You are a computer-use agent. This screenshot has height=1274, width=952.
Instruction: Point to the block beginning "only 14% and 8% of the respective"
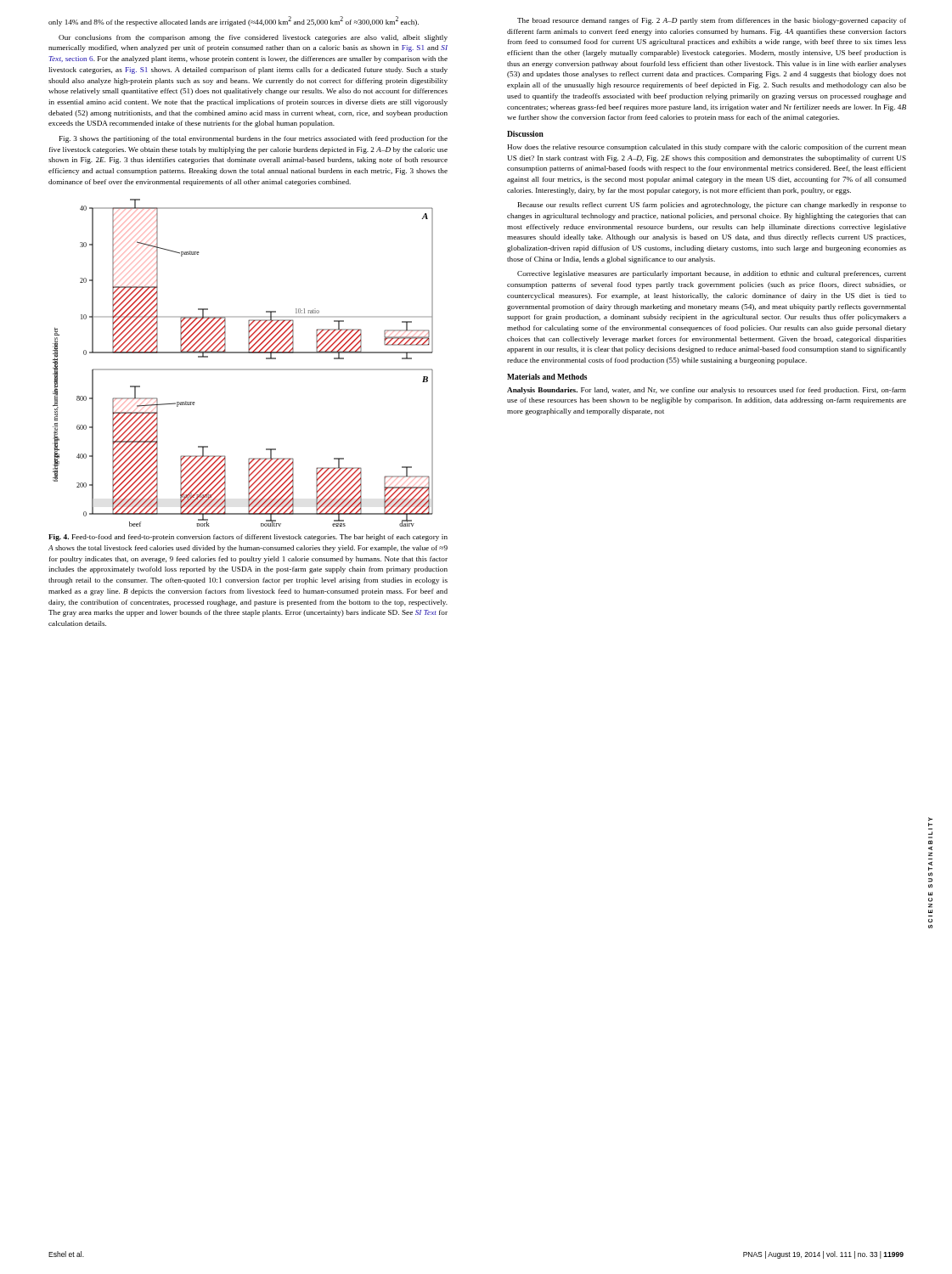click(248, 101)
